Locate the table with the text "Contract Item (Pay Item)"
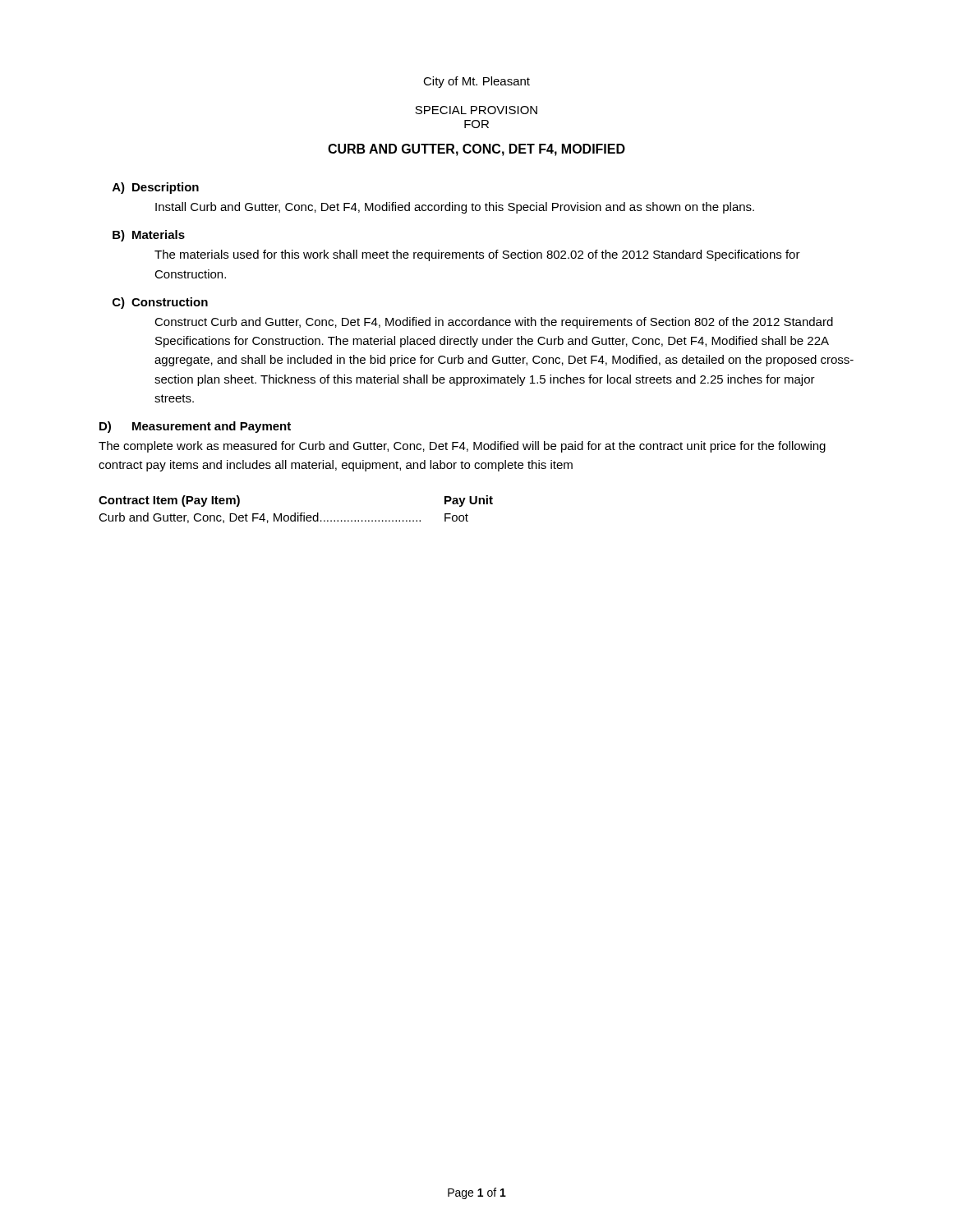Image resolution: width=953 pixels, height=1232 pixels. [x=476, y=508]
